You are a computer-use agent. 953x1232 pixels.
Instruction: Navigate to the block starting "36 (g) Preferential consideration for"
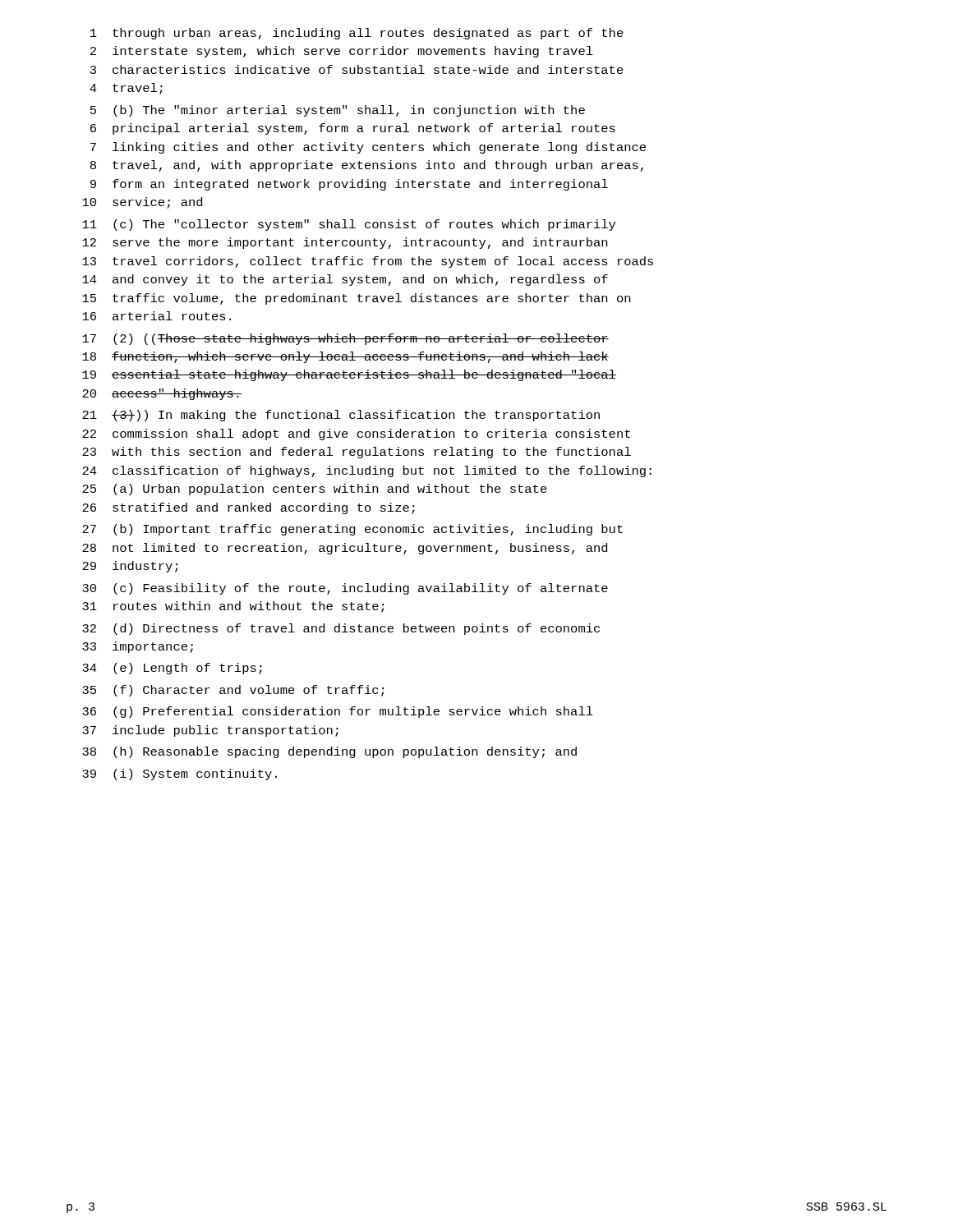coord(476,722)
